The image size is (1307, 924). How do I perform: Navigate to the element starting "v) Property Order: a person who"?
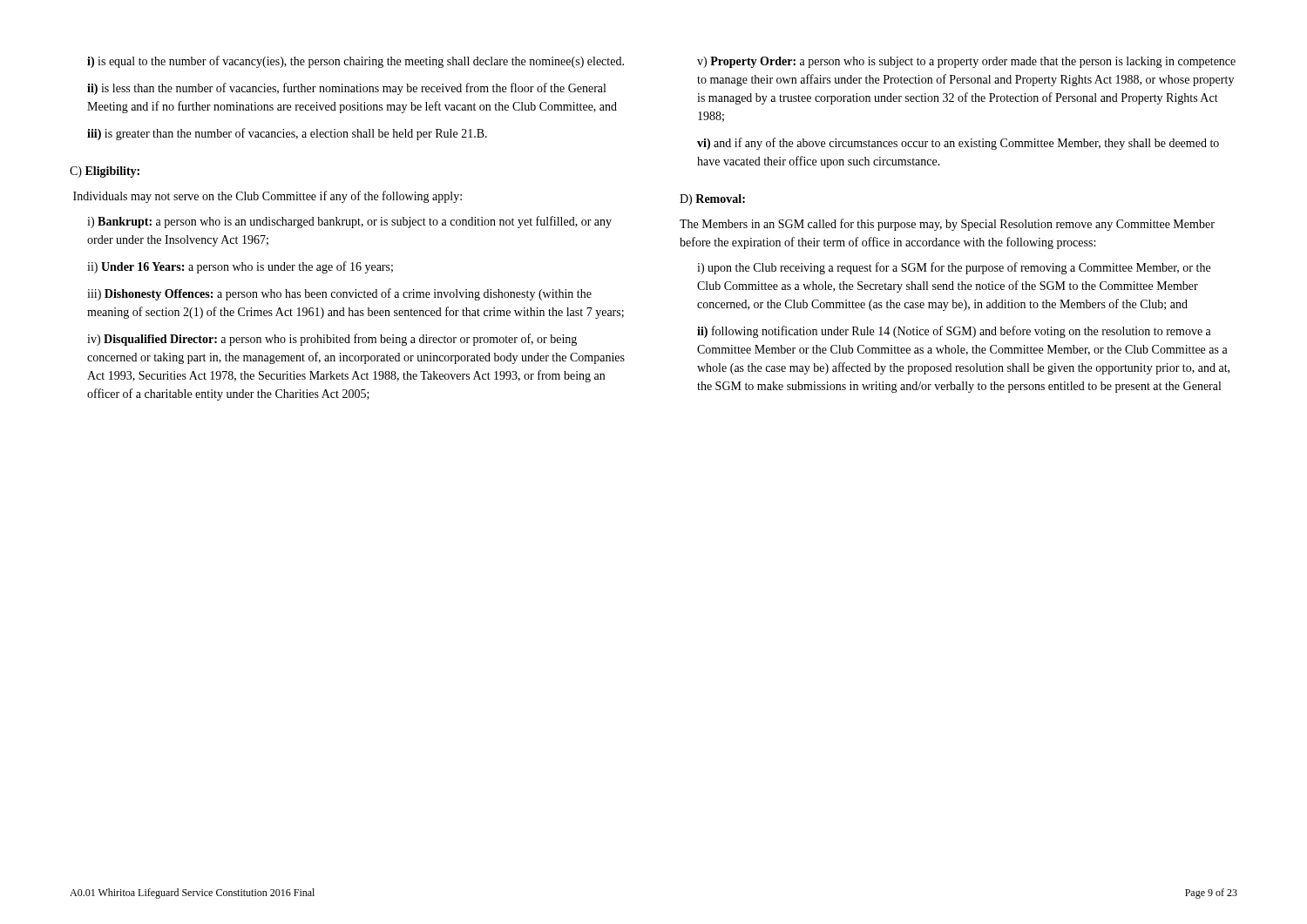click(x=966, y=89)
